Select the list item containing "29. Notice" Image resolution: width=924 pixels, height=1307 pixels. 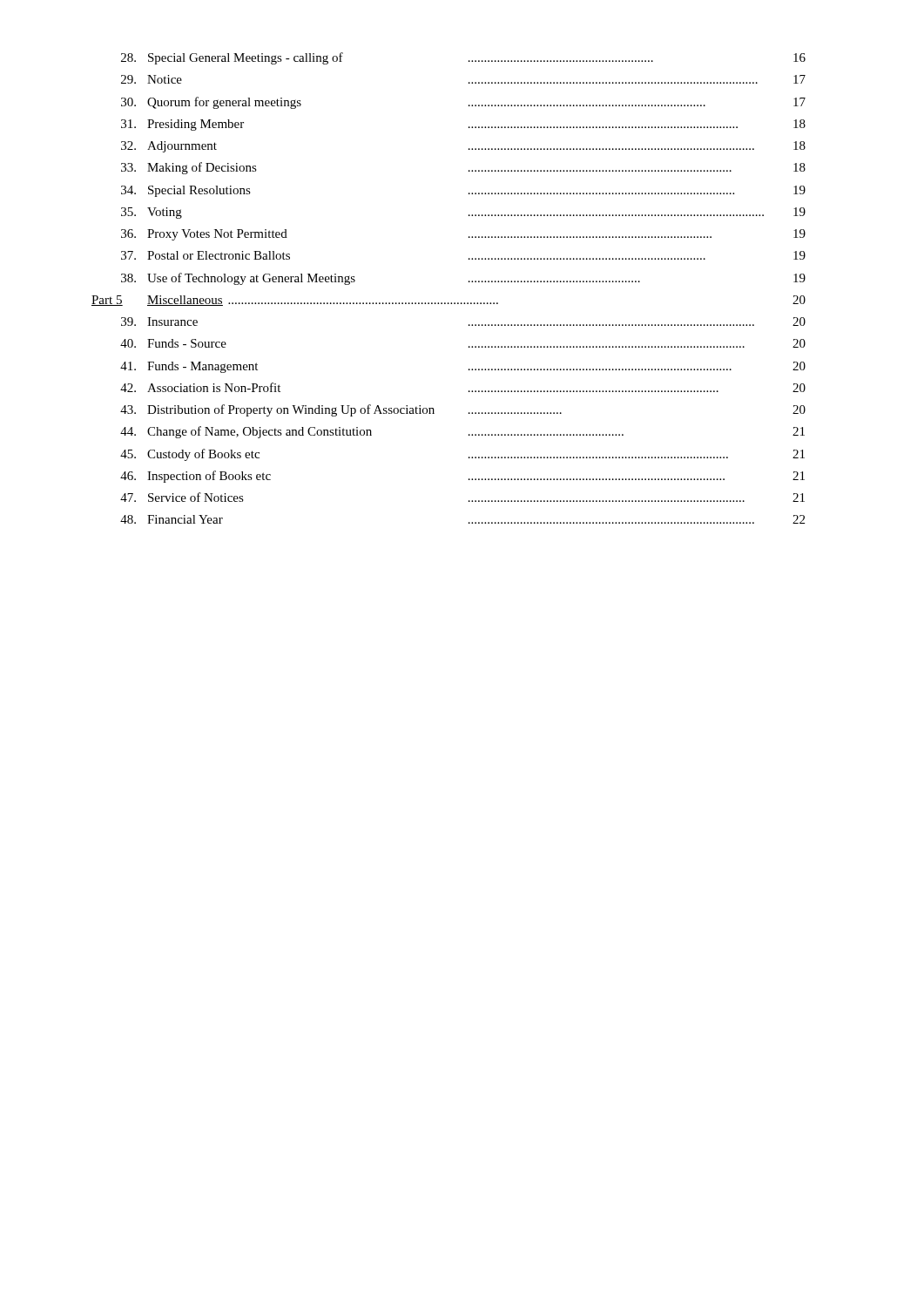coord(169,79)
